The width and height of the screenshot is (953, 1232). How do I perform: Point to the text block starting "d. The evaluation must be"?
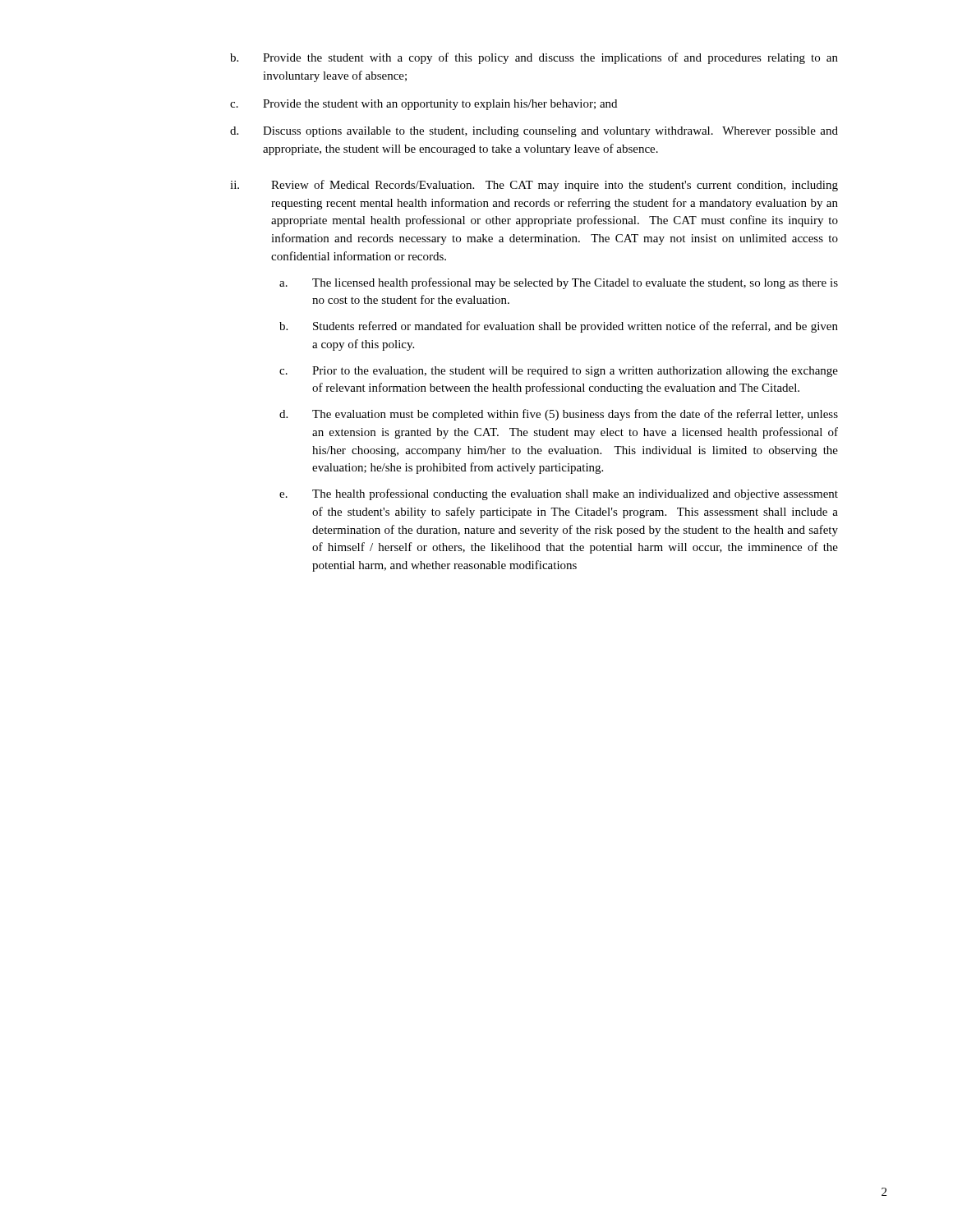(559, 441)
